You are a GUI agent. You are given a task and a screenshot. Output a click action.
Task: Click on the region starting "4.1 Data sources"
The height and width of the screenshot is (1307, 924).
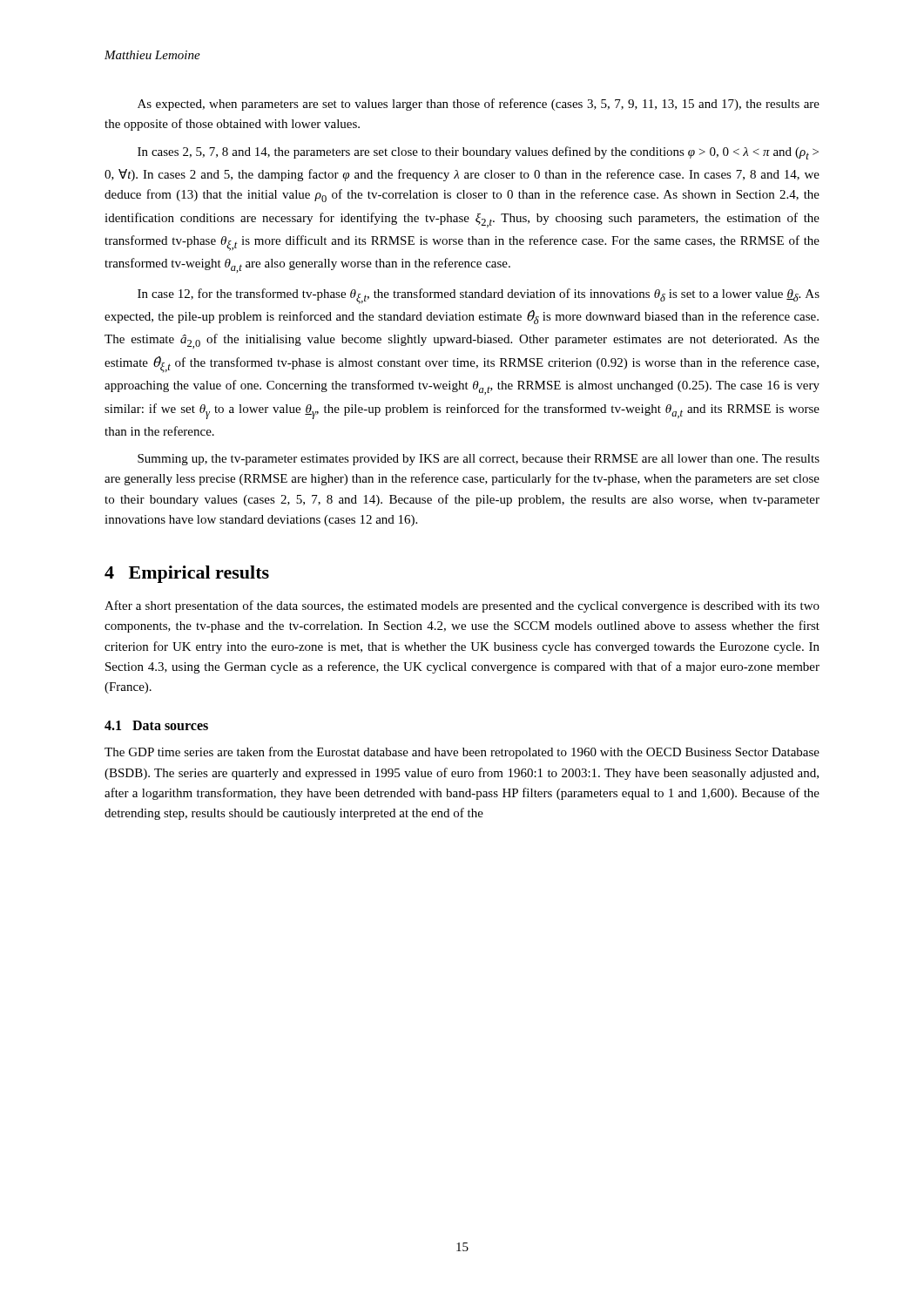click(x=156, y=725)
